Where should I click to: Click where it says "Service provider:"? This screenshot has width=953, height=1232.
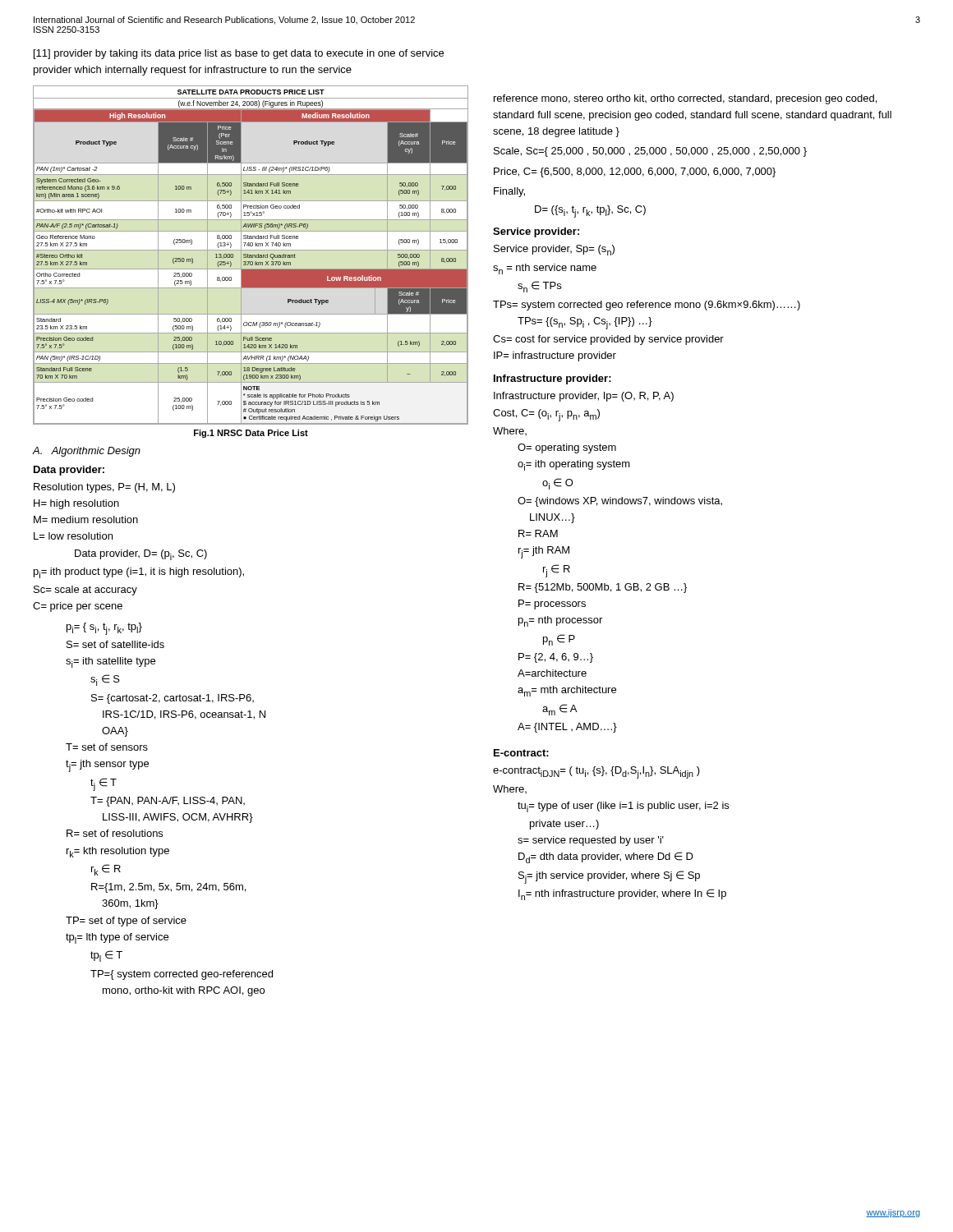point(537,232)
